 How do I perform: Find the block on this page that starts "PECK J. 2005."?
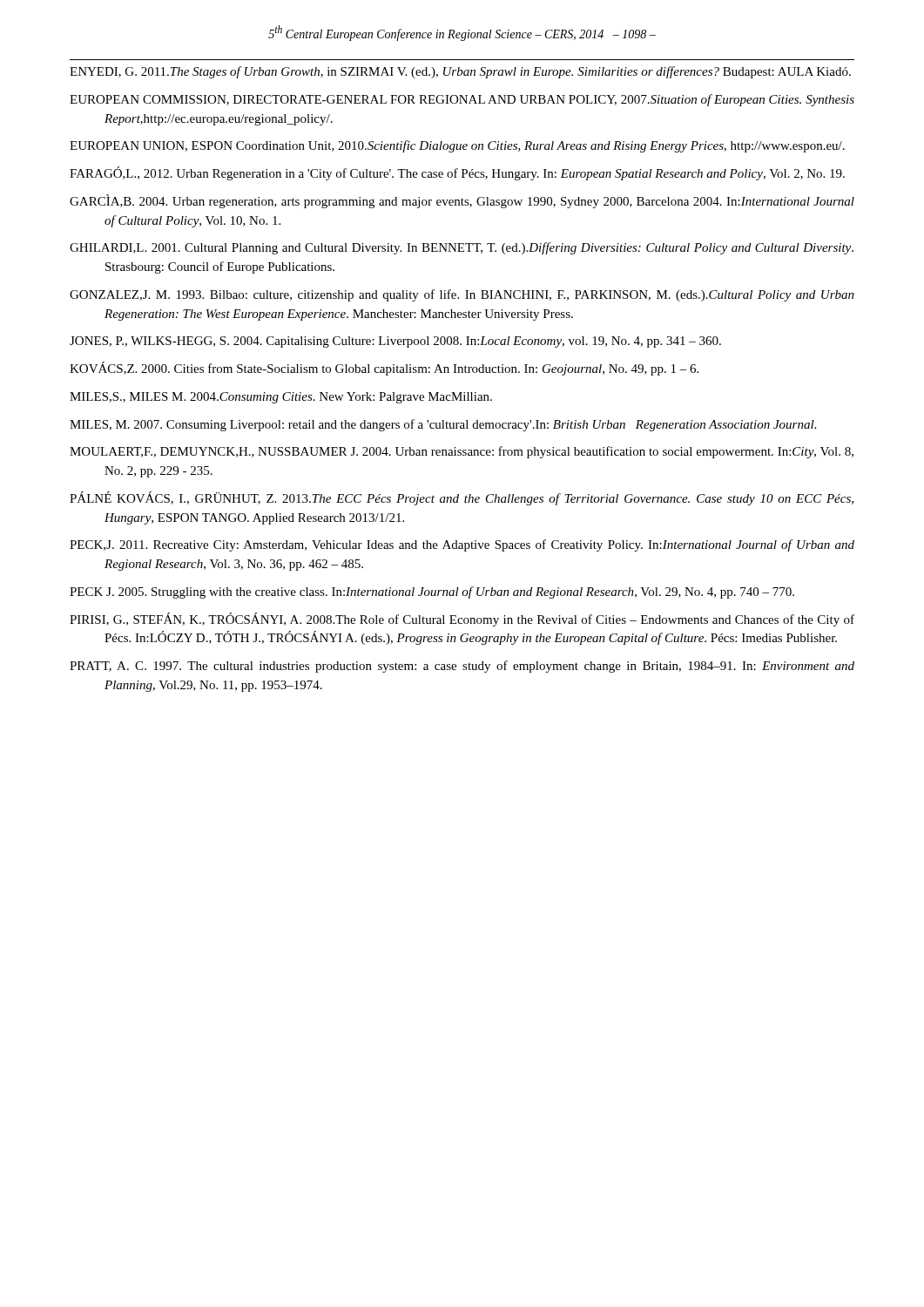point(432,591)
